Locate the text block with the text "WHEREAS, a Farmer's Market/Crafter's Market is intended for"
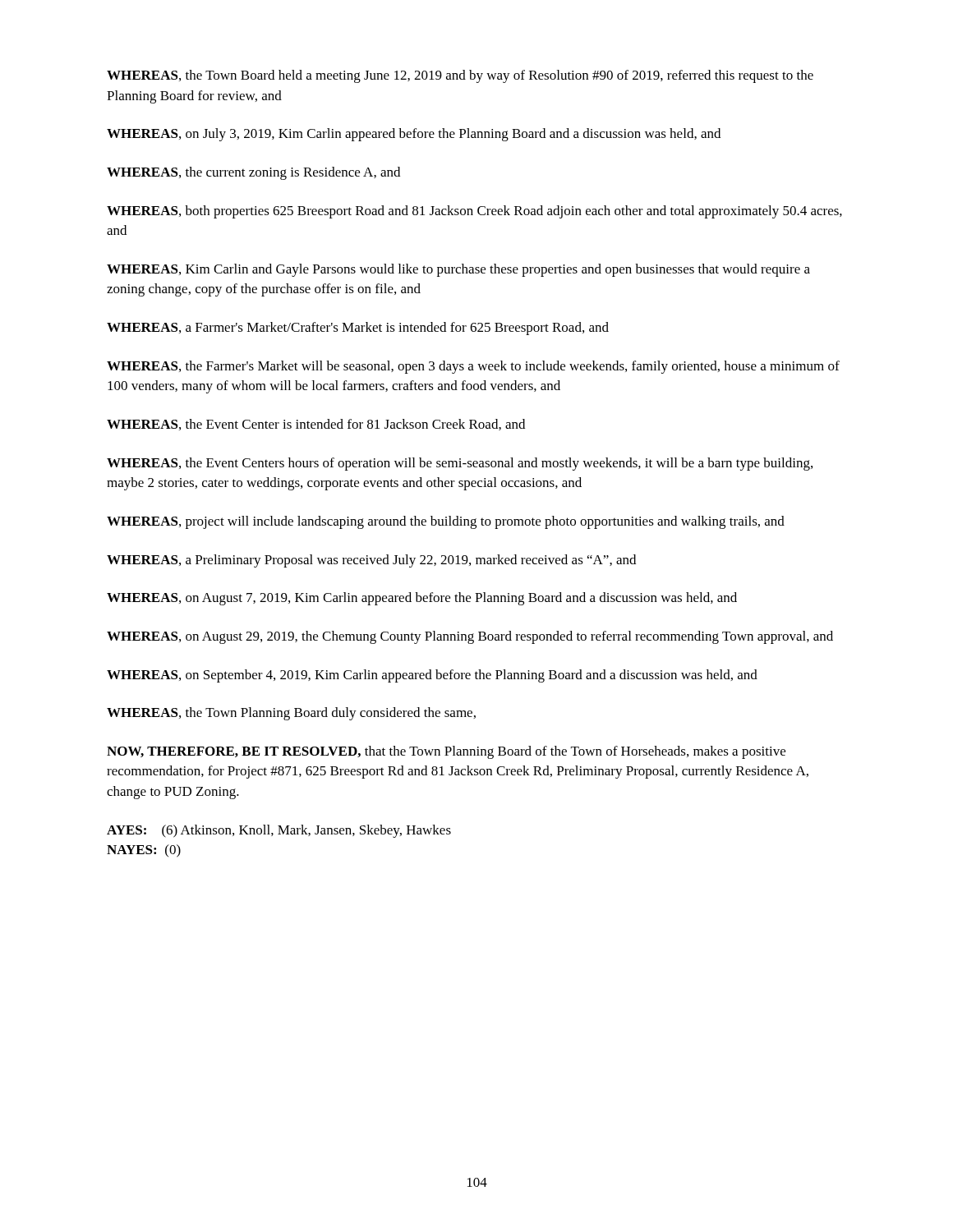Viewport: 953px width, 1232px height. [x=358, y=327]
